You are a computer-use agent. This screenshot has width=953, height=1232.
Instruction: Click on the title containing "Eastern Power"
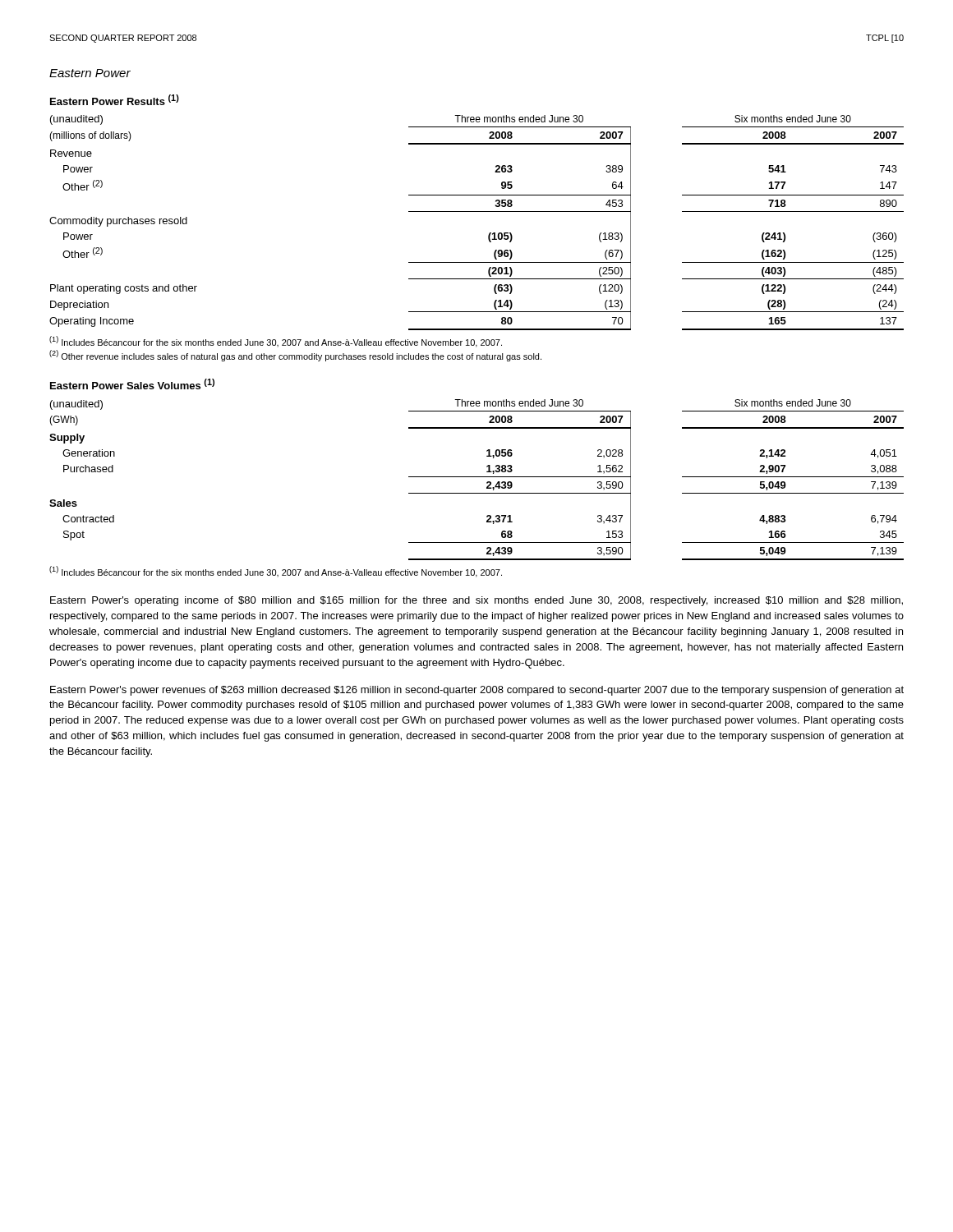tap(90, 73)
